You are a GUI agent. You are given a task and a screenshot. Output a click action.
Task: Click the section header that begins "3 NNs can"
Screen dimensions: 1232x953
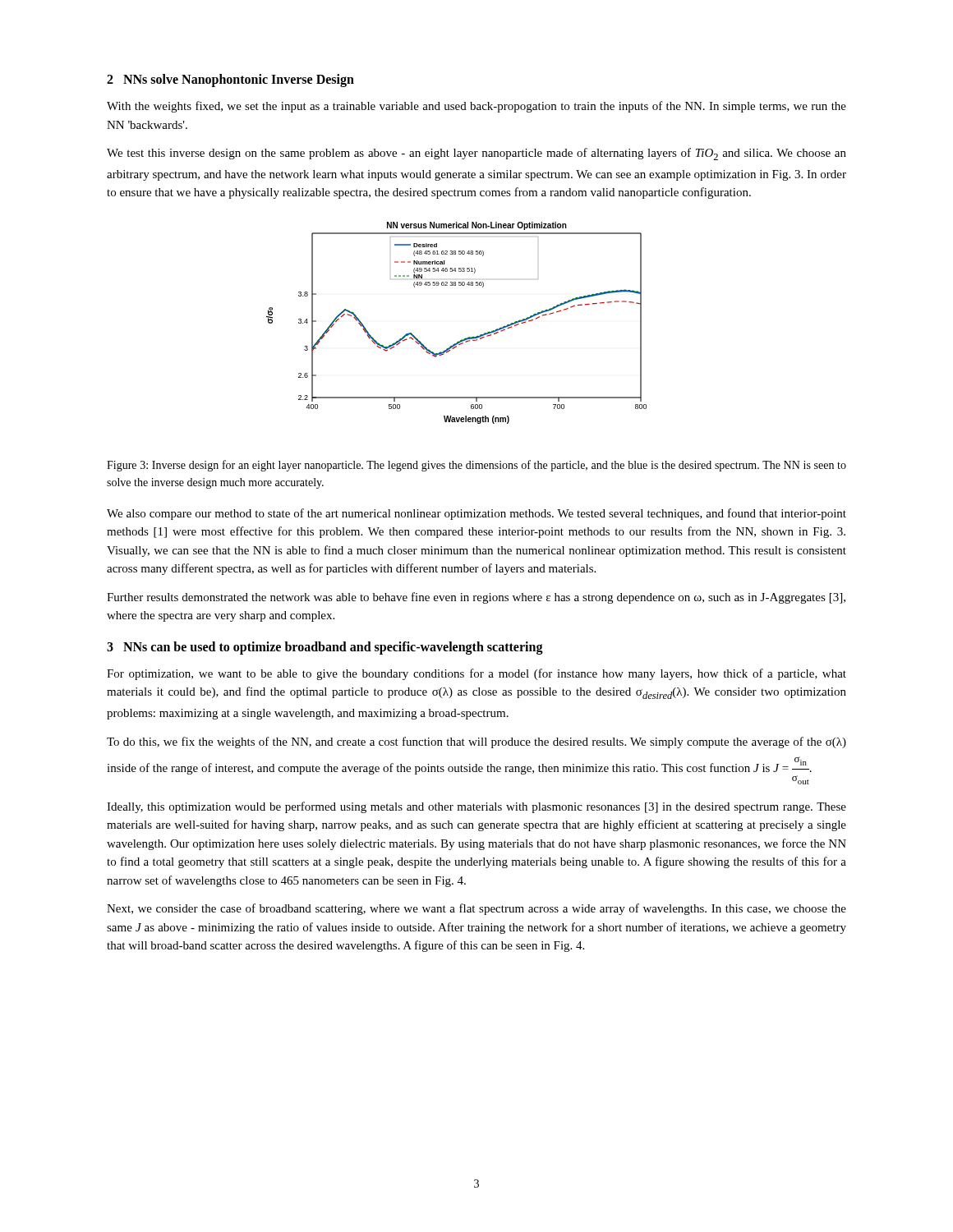coord(325,647)
